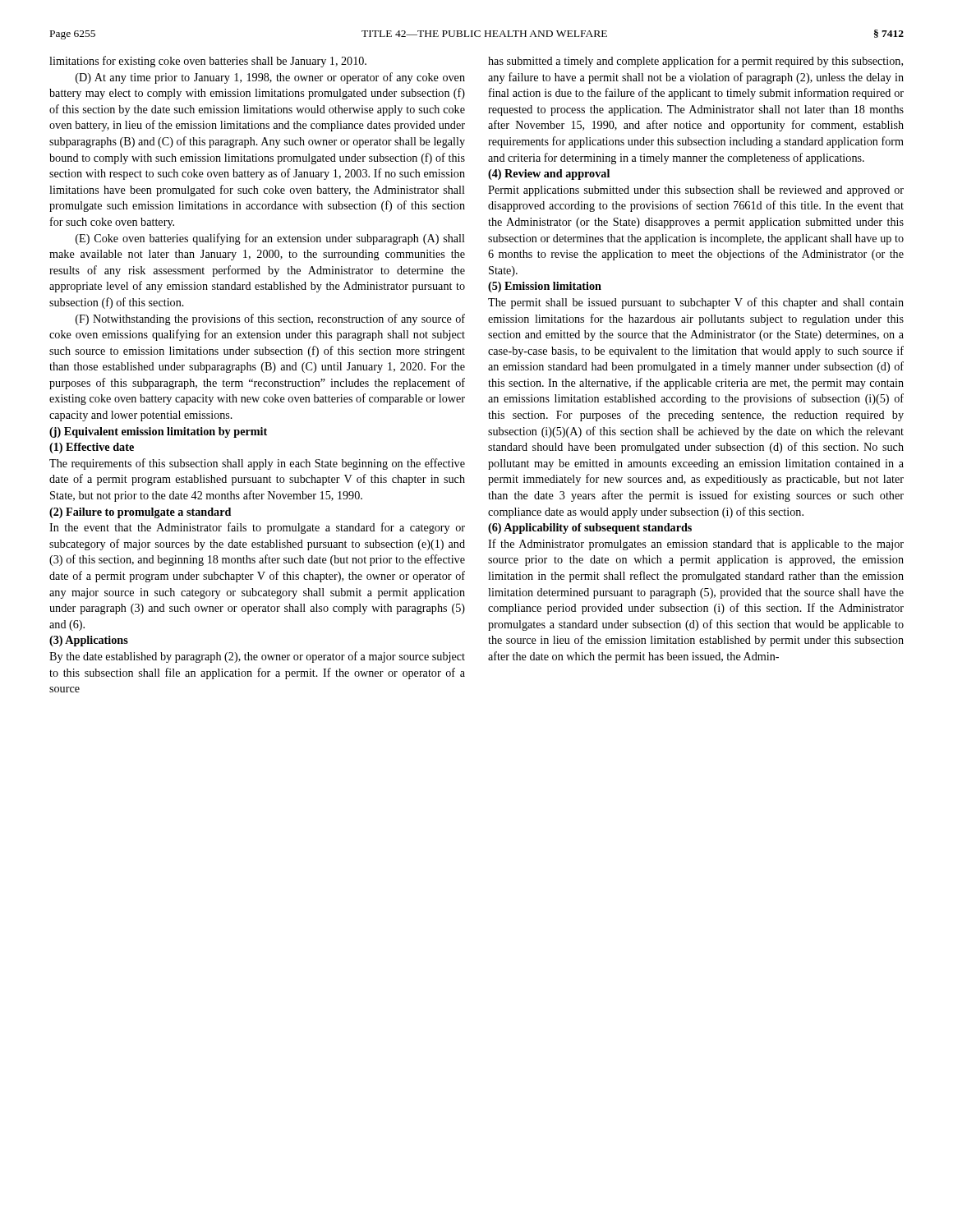Screen dimensions: 1232x953
Task: Click on the passage starting "Permit applications submitted under this subsection shall"
Action: [696, 230]
